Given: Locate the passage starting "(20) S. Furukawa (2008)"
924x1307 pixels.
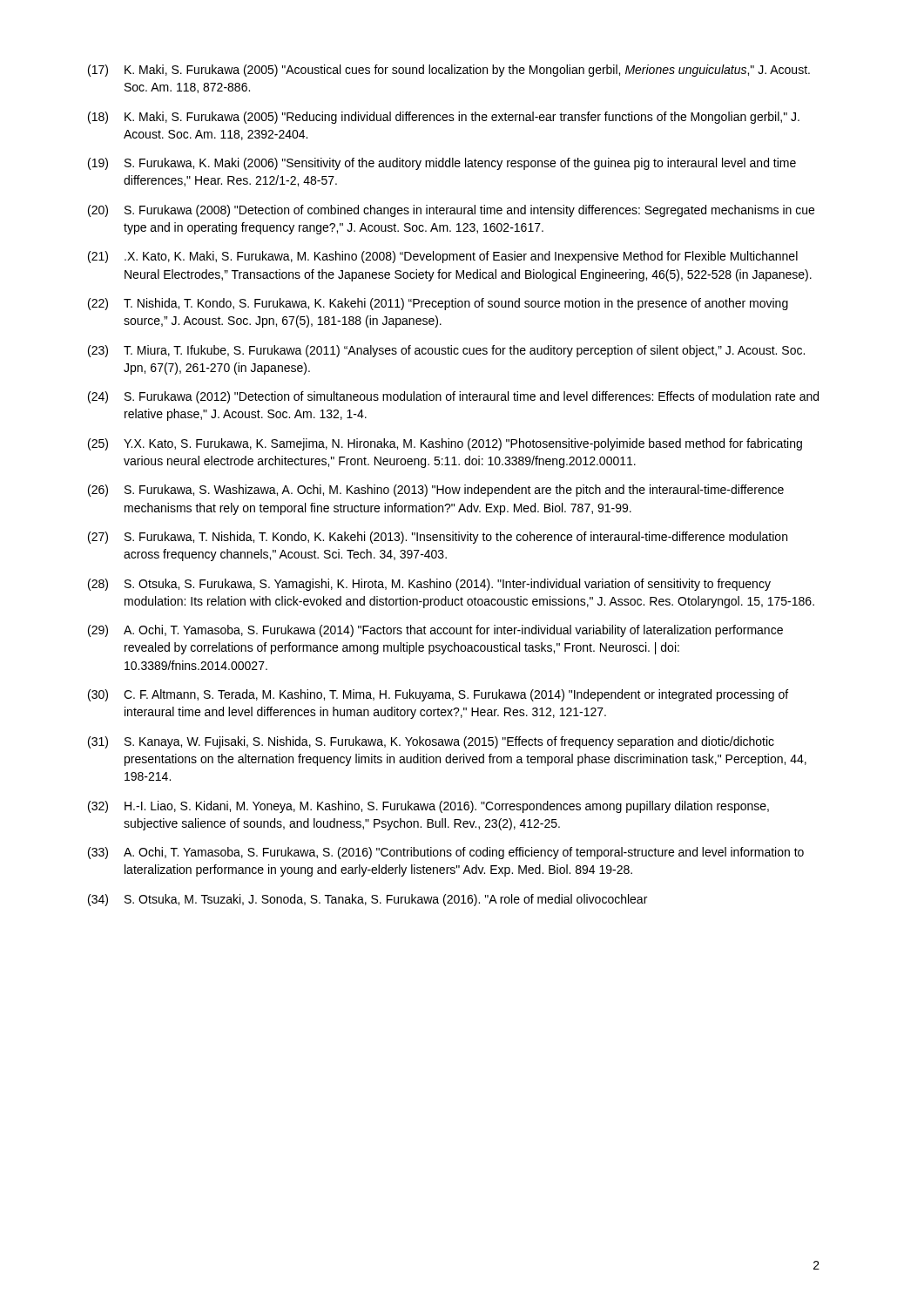Looking at the screenshot, I should [453, 219].
